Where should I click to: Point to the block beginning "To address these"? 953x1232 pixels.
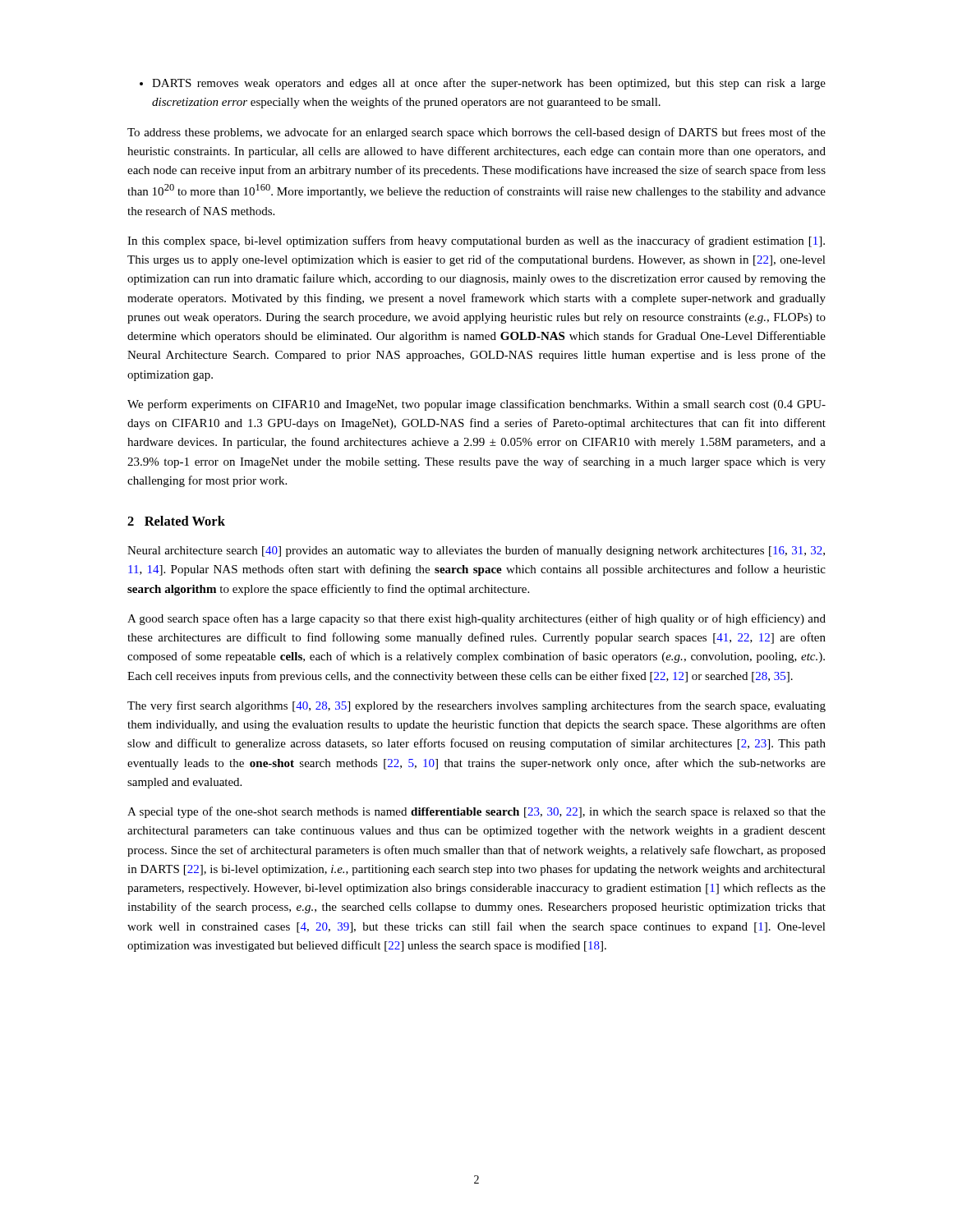tap(476, 172)
